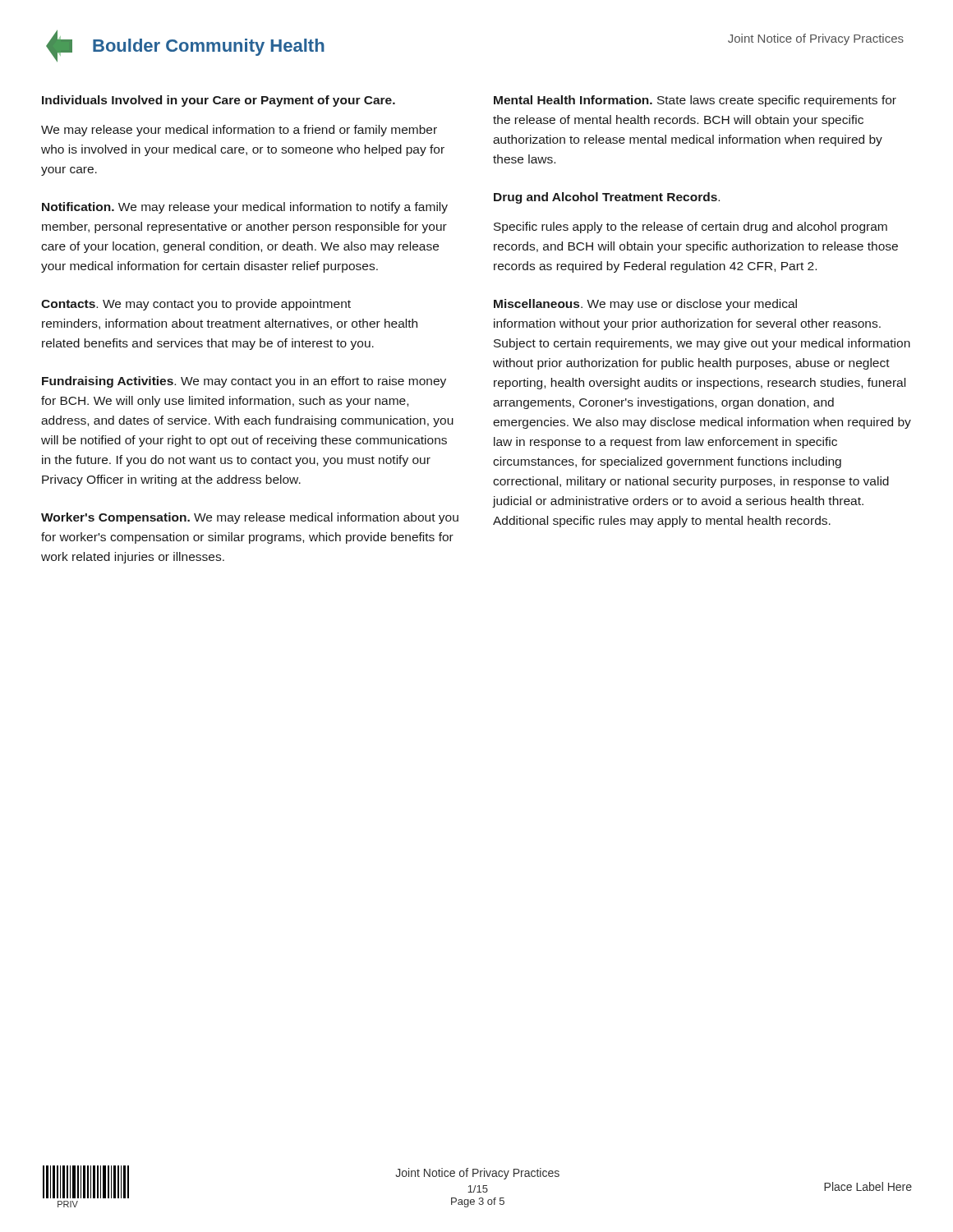Point to the element starting "Contacts. We may contact"
The width and height of the screenshot is (953, 1232).
click(230, 323)
